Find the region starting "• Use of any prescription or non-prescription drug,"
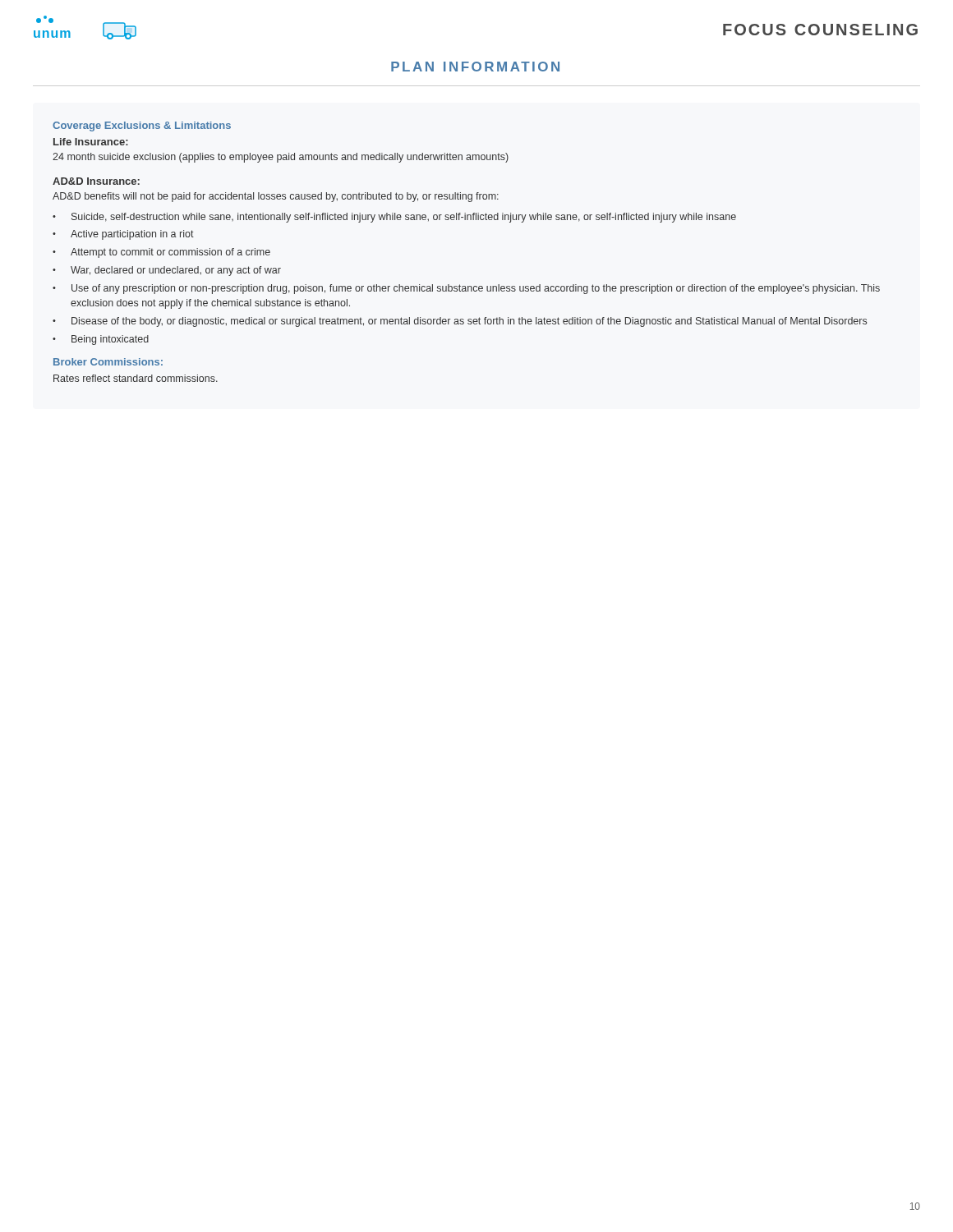 476,296
